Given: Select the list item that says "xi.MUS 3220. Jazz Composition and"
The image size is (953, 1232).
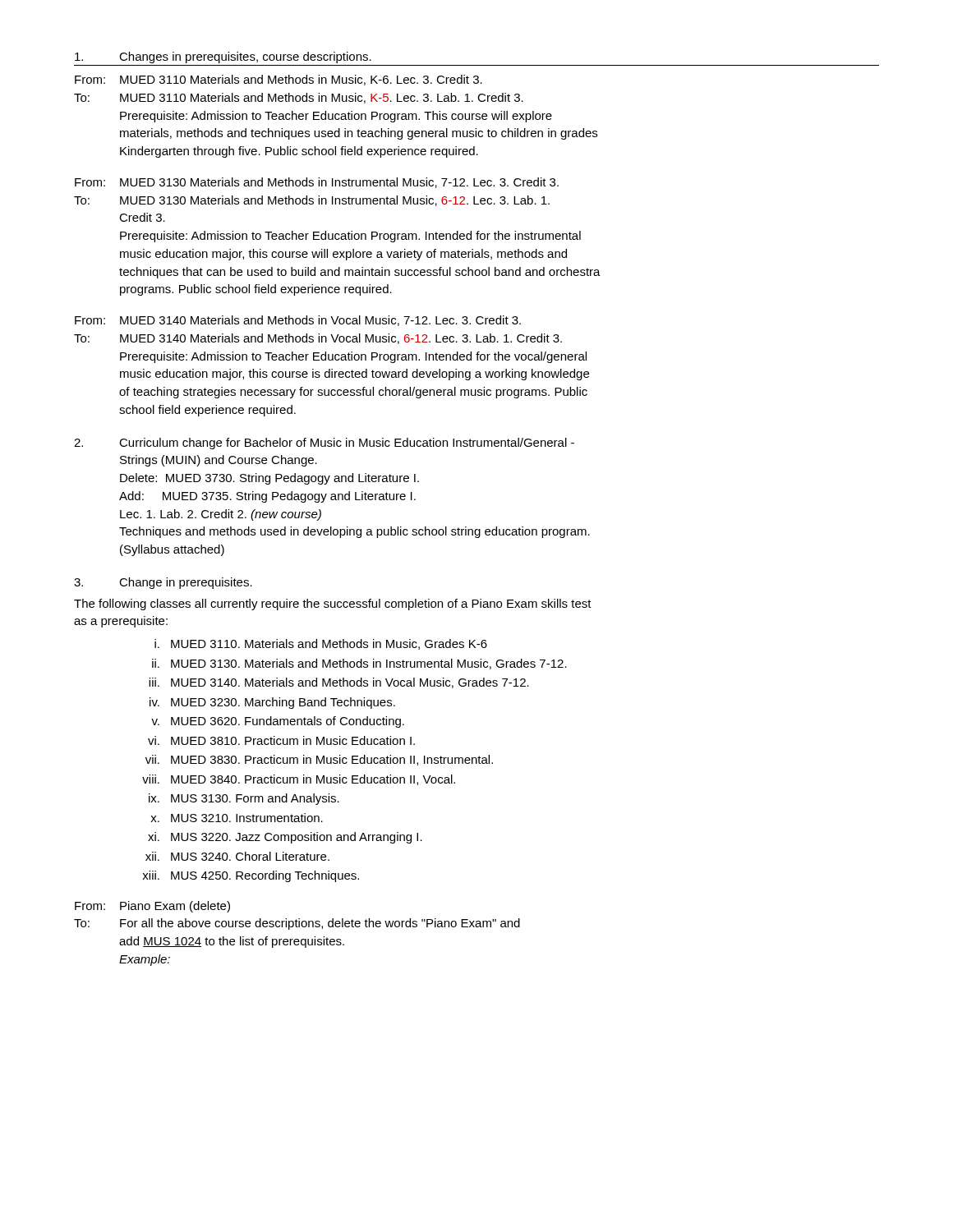Looking at the screenshot, I should [x=285, y=838].
